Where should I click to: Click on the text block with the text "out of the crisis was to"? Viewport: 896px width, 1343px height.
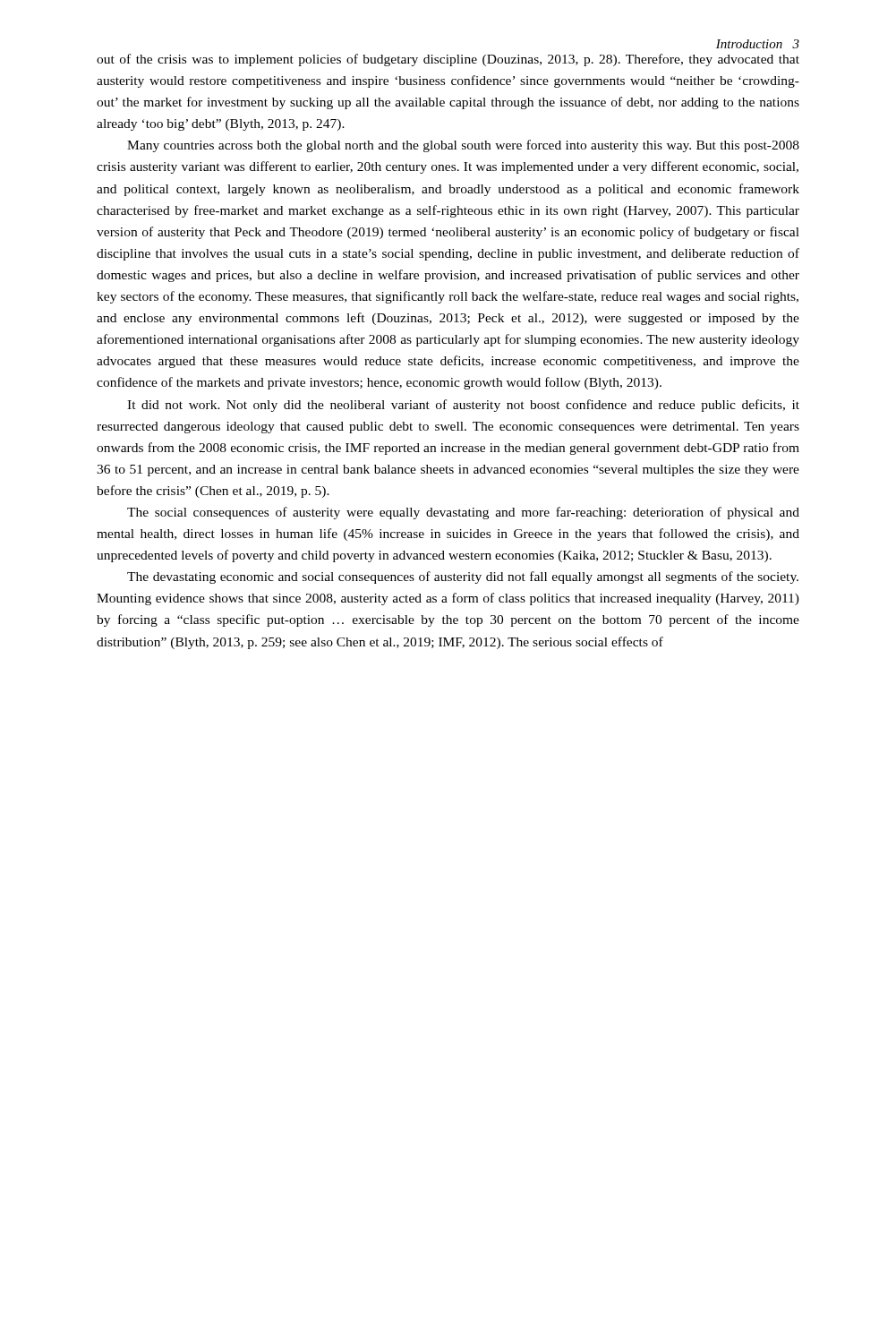(448, 350)
